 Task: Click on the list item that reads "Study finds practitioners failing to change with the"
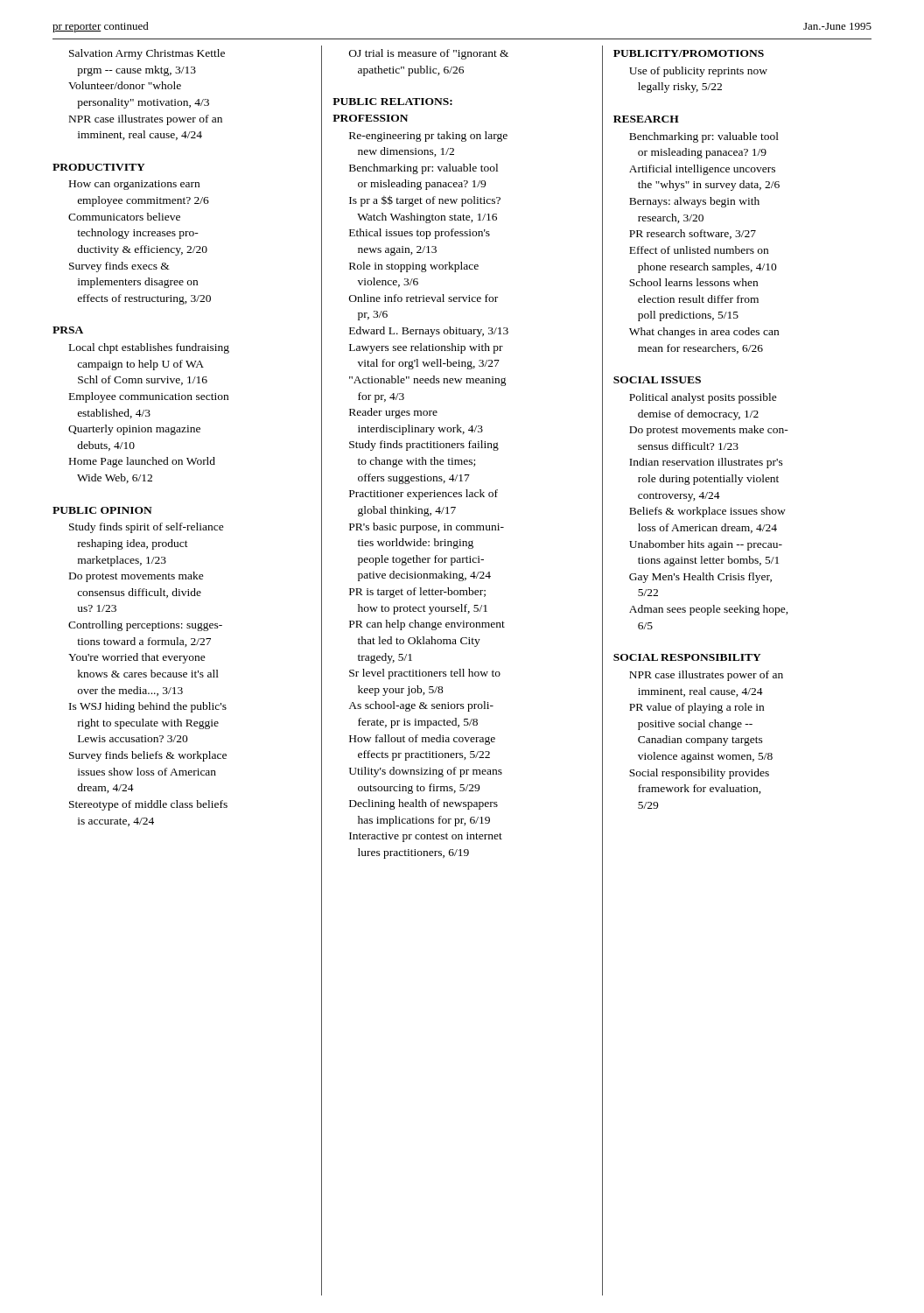(424, 461)
